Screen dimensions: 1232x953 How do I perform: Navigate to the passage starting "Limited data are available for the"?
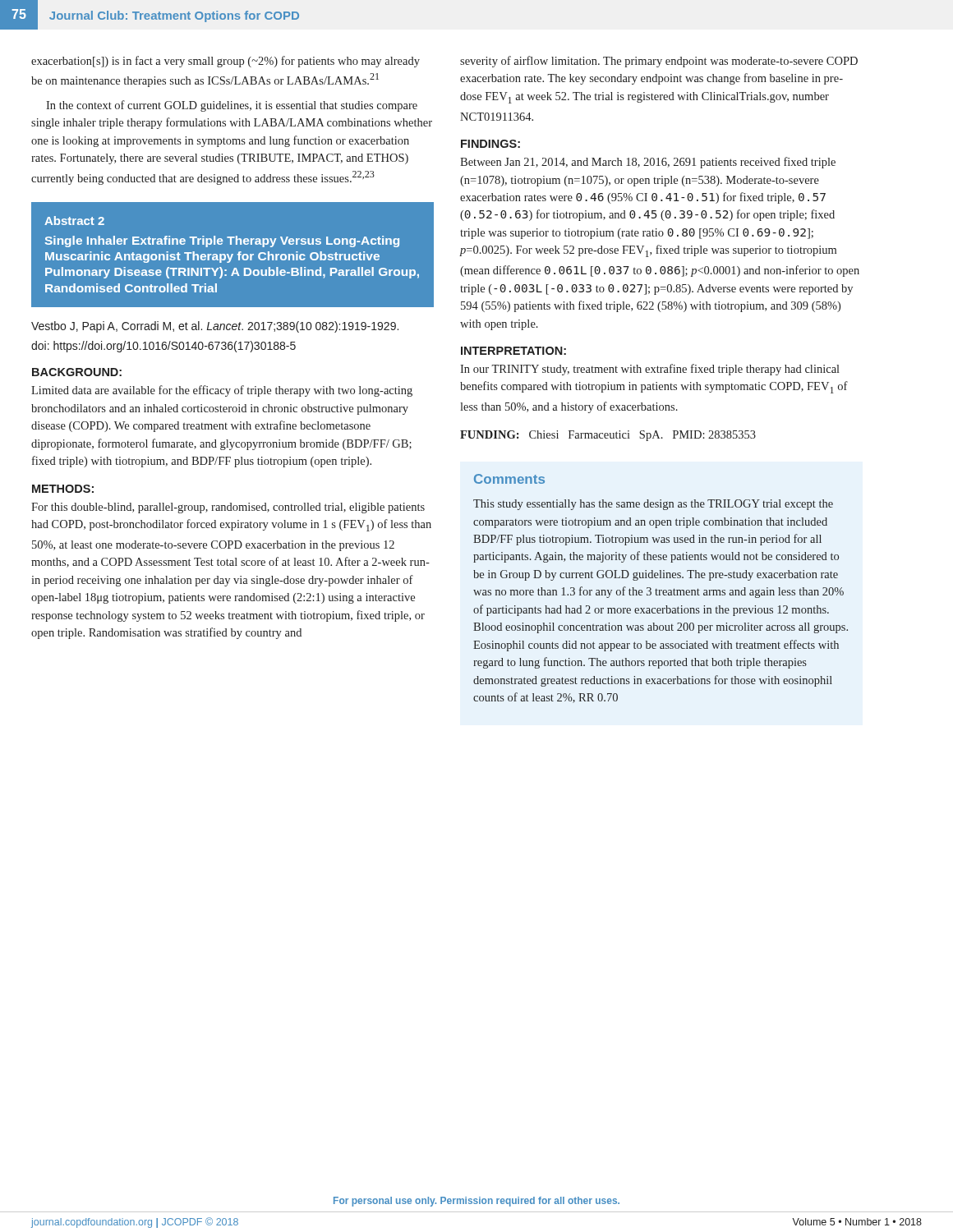click(x=233, y=426)
